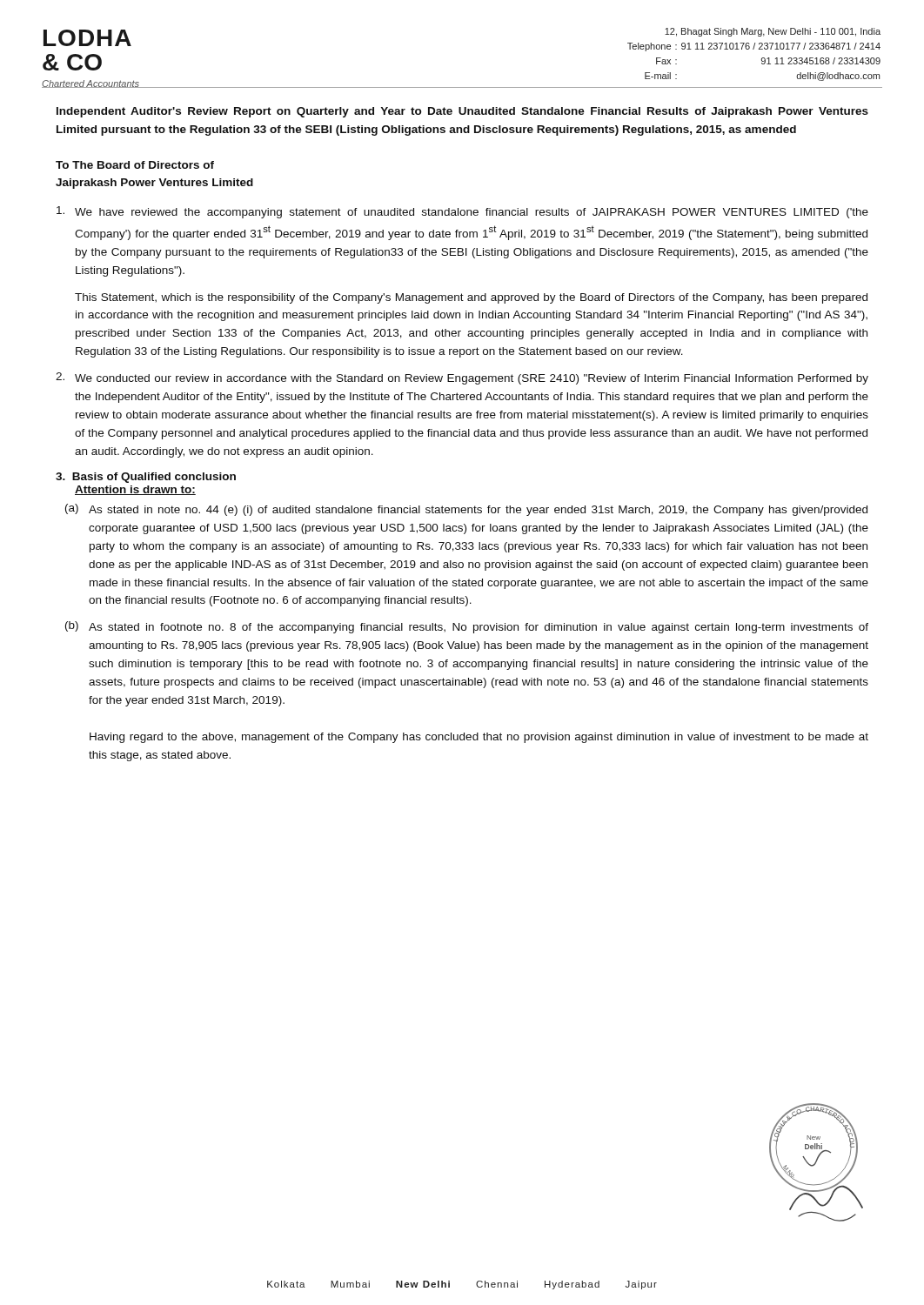Select the text starting "3. Basis of Qualified"

click(146, 478)
